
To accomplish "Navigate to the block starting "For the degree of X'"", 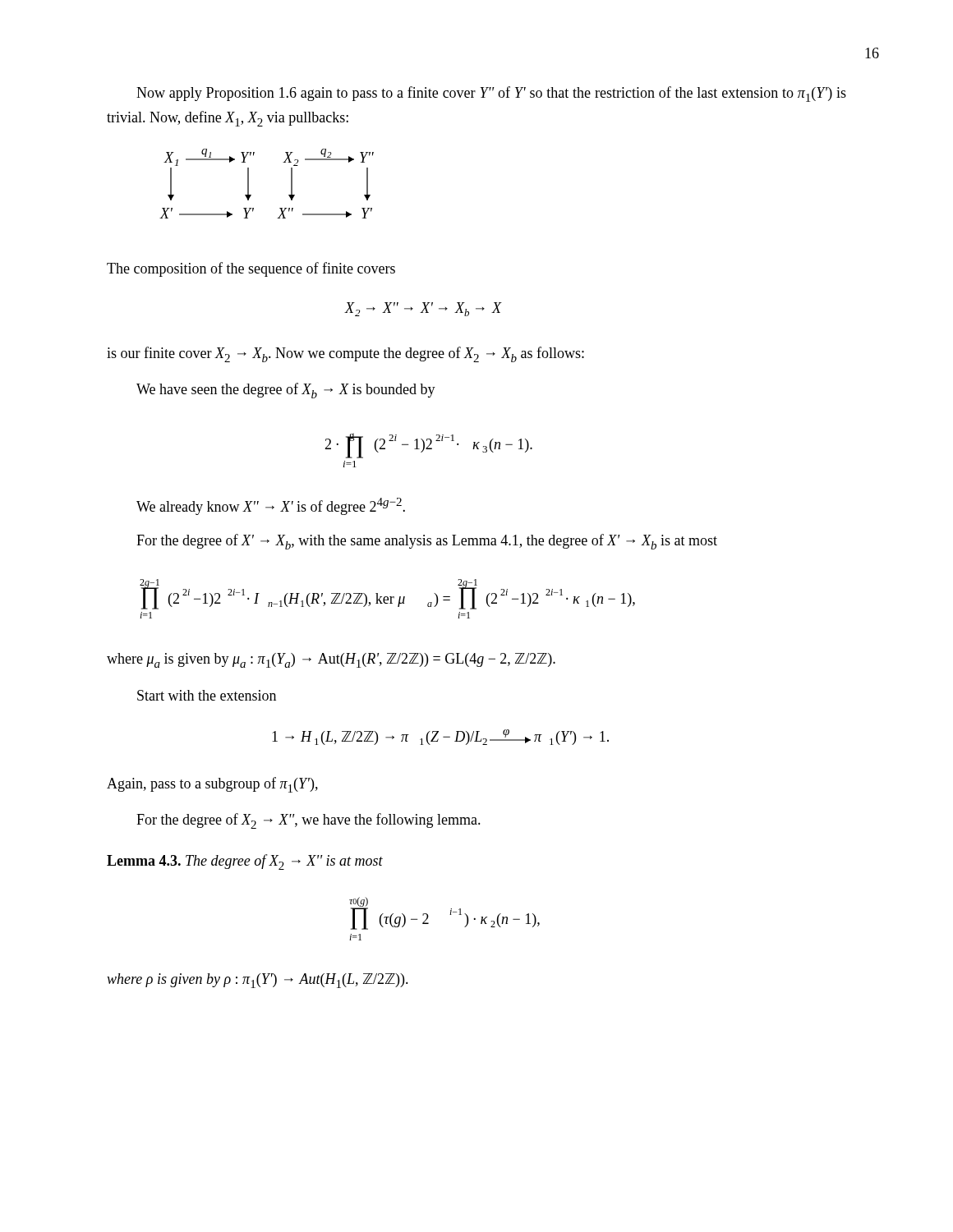I will point(476,542).
